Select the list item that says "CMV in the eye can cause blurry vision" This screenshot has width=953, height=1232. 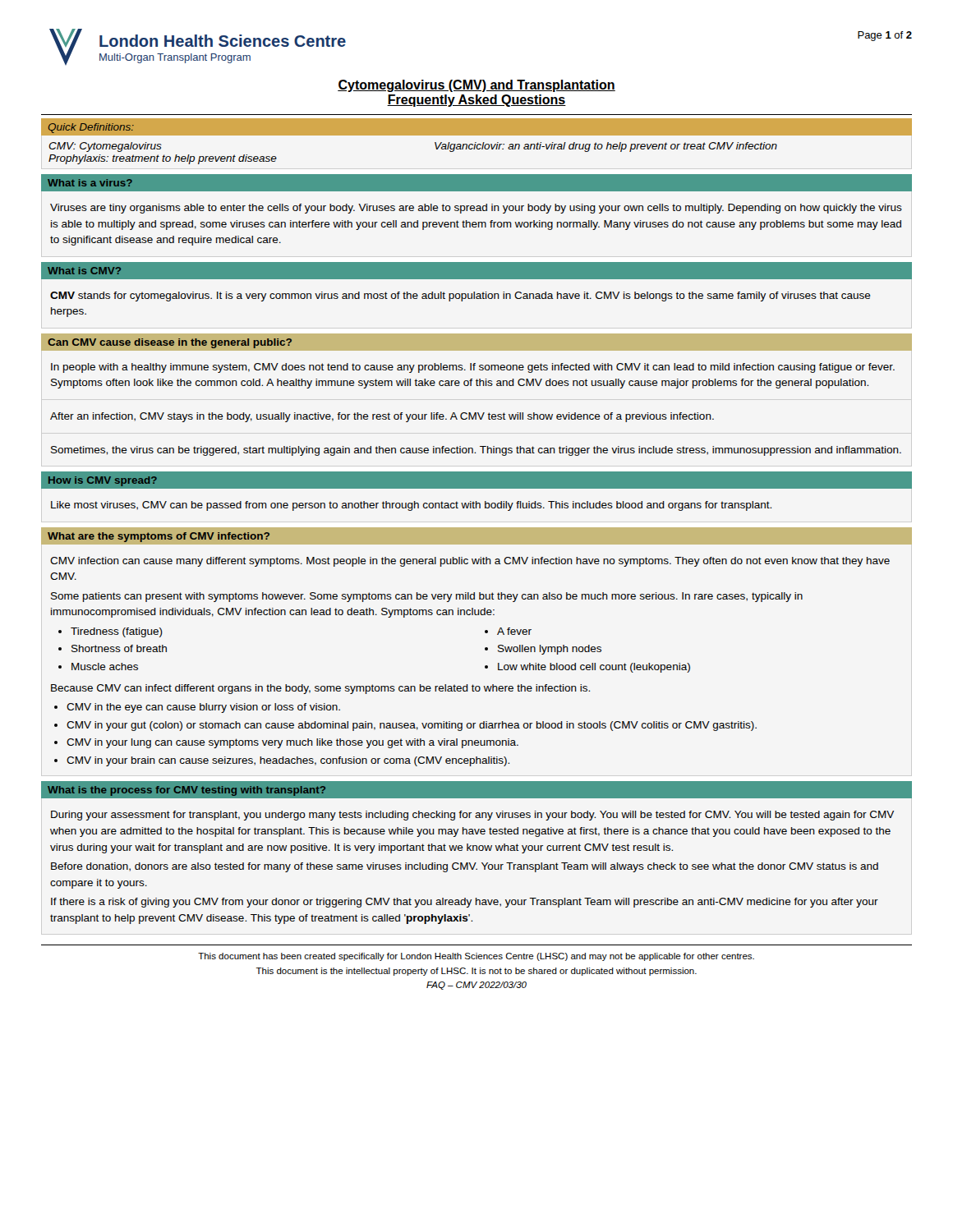click(x=204, y=707)
